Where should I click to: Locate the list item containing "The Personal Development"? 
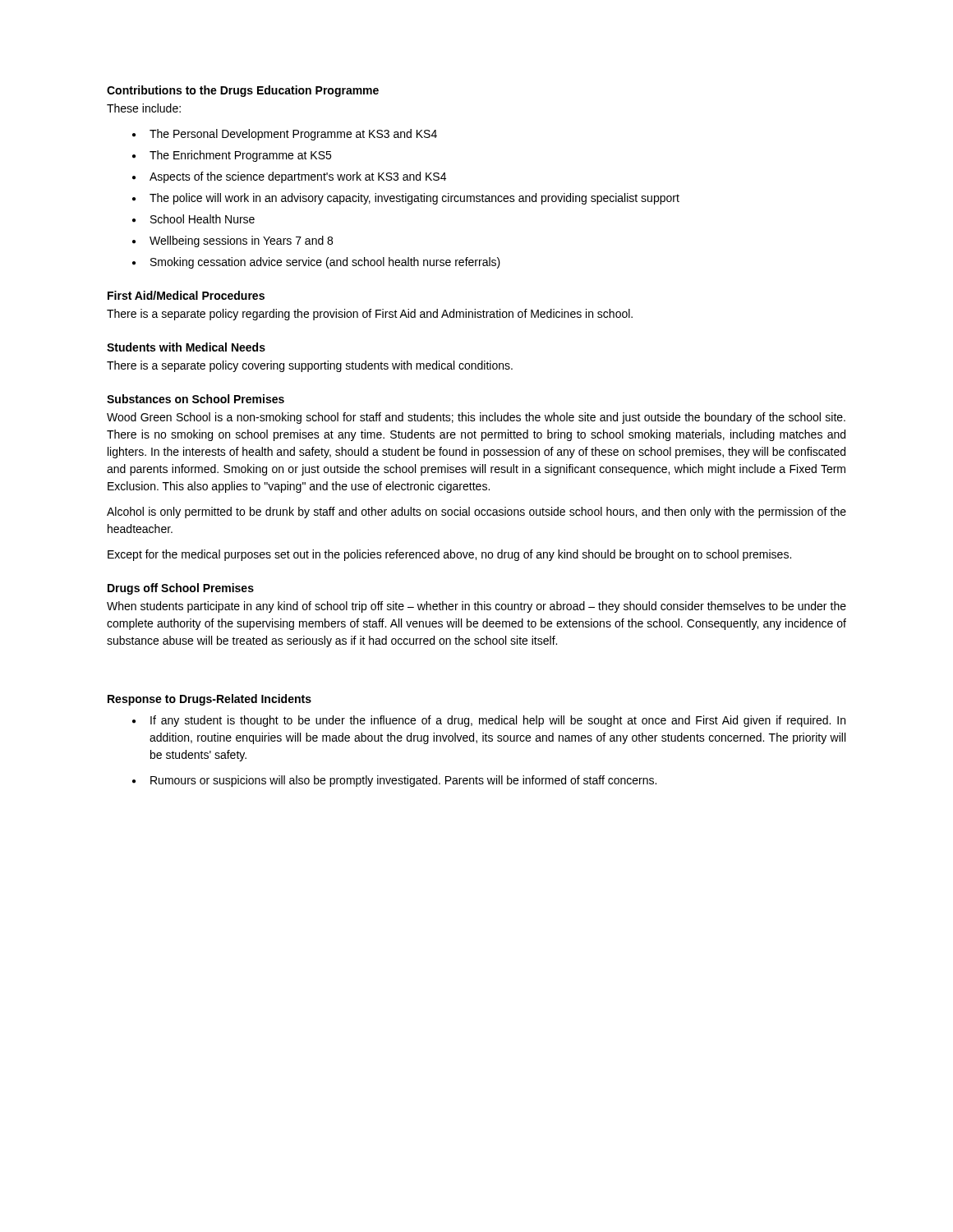(293, 134)
